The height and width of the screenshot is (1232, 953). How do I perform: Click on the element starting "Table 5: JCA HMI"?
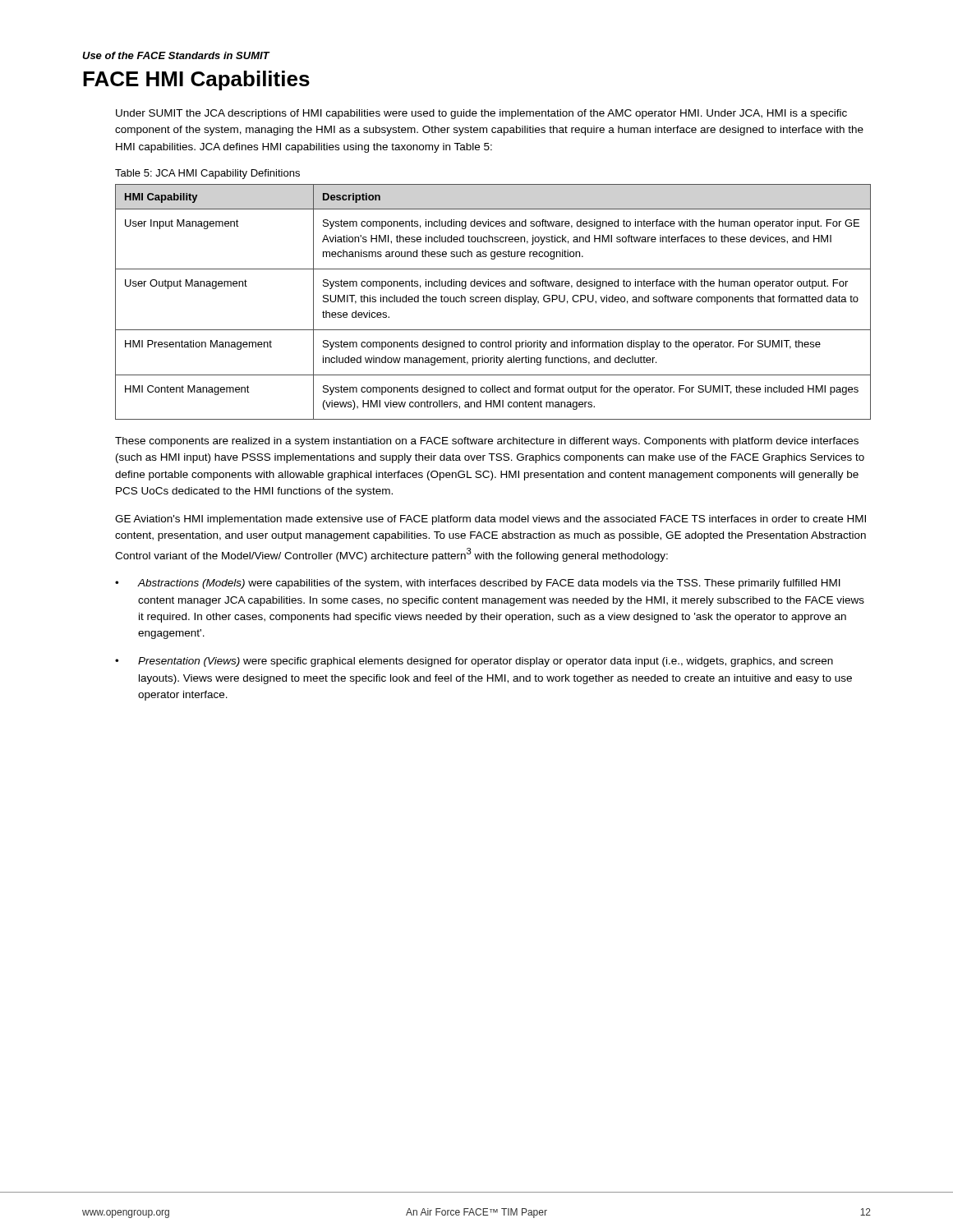point(208,173)
